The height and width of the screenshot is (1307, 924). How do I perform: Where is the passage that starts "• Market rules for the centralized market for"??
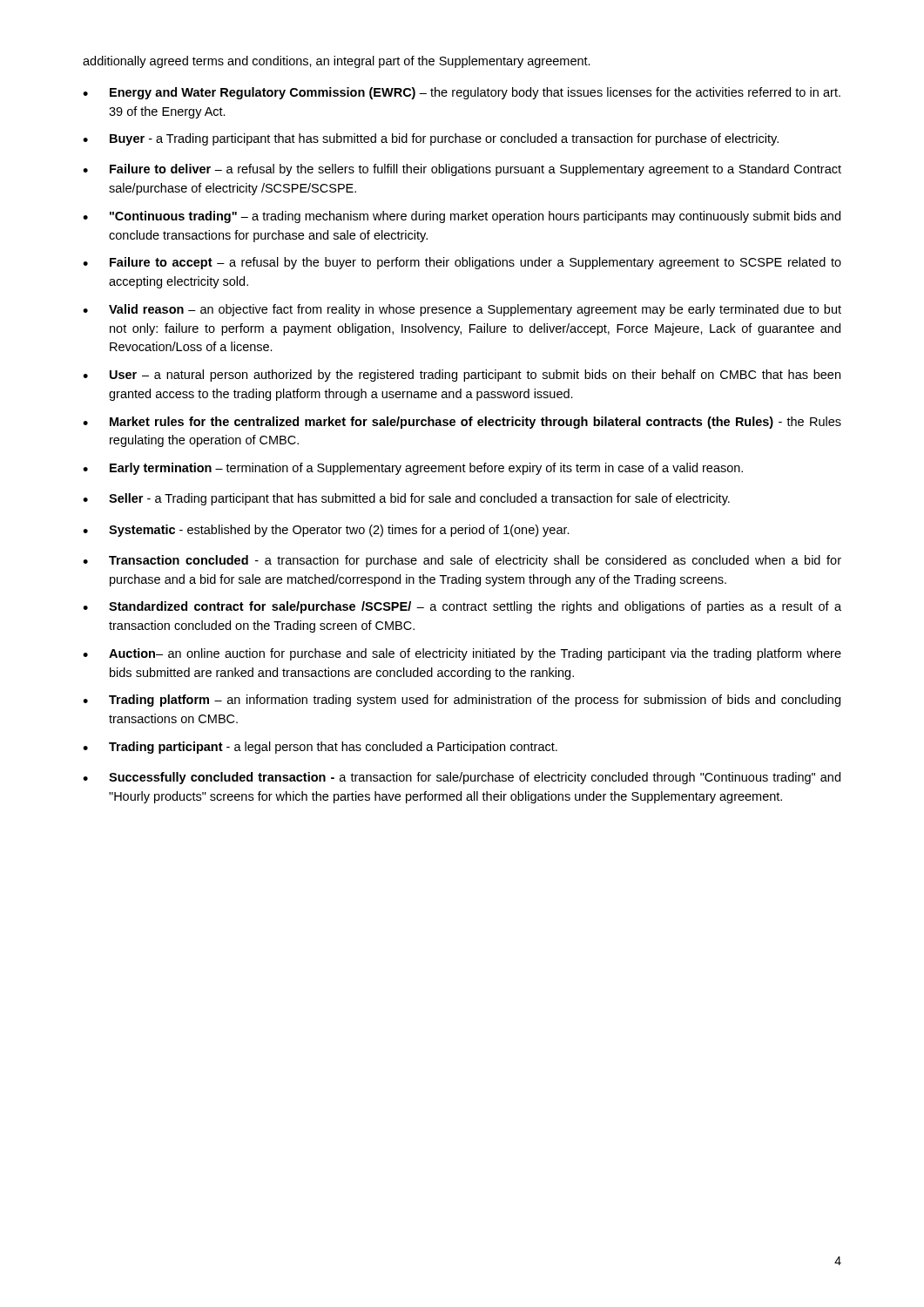coord(462,432)
